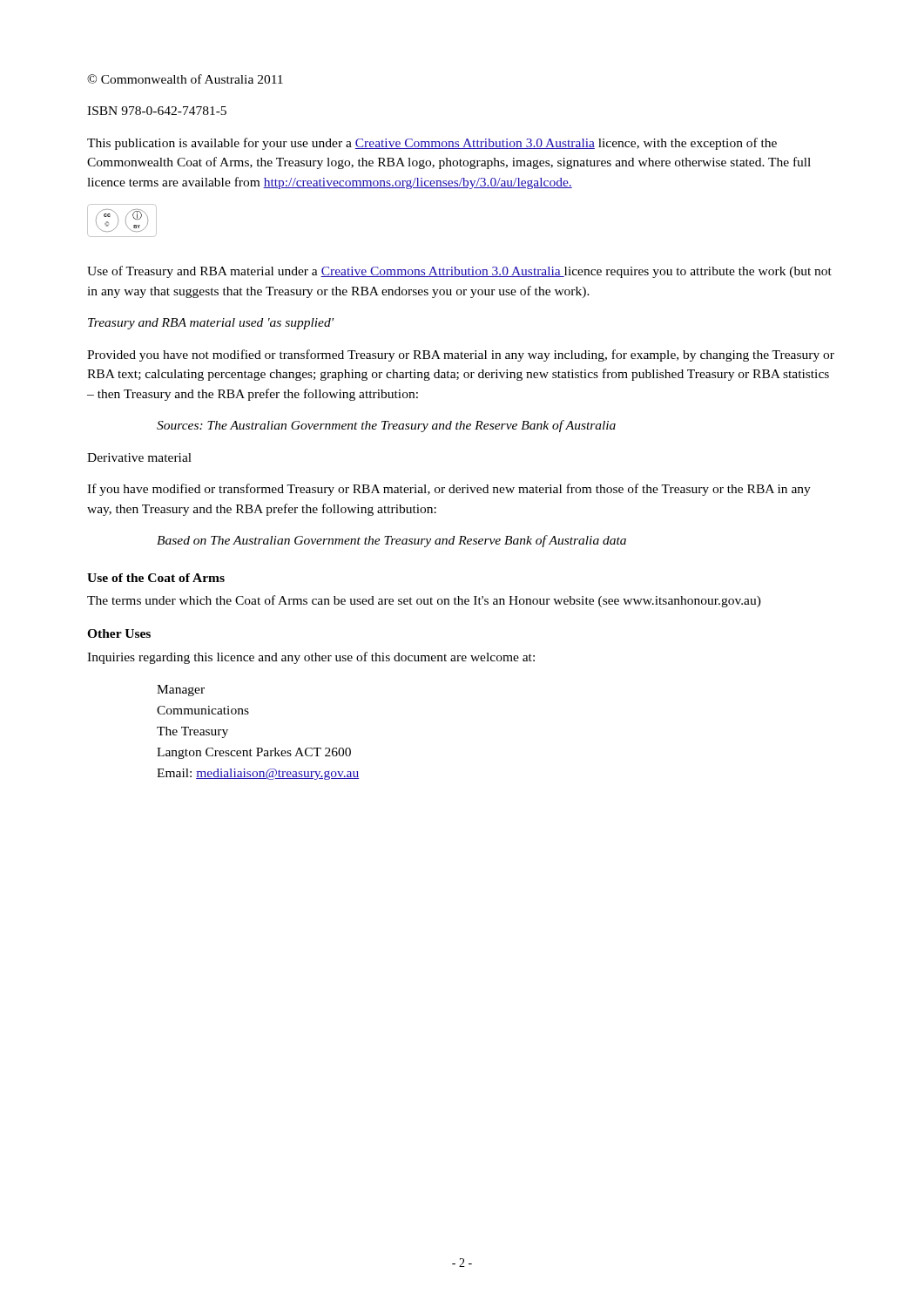Find the block on this page that starts "Use of Treasury and RBA material under"
The height and width of the screenshot is (1307, 924).
click(459, 281)
